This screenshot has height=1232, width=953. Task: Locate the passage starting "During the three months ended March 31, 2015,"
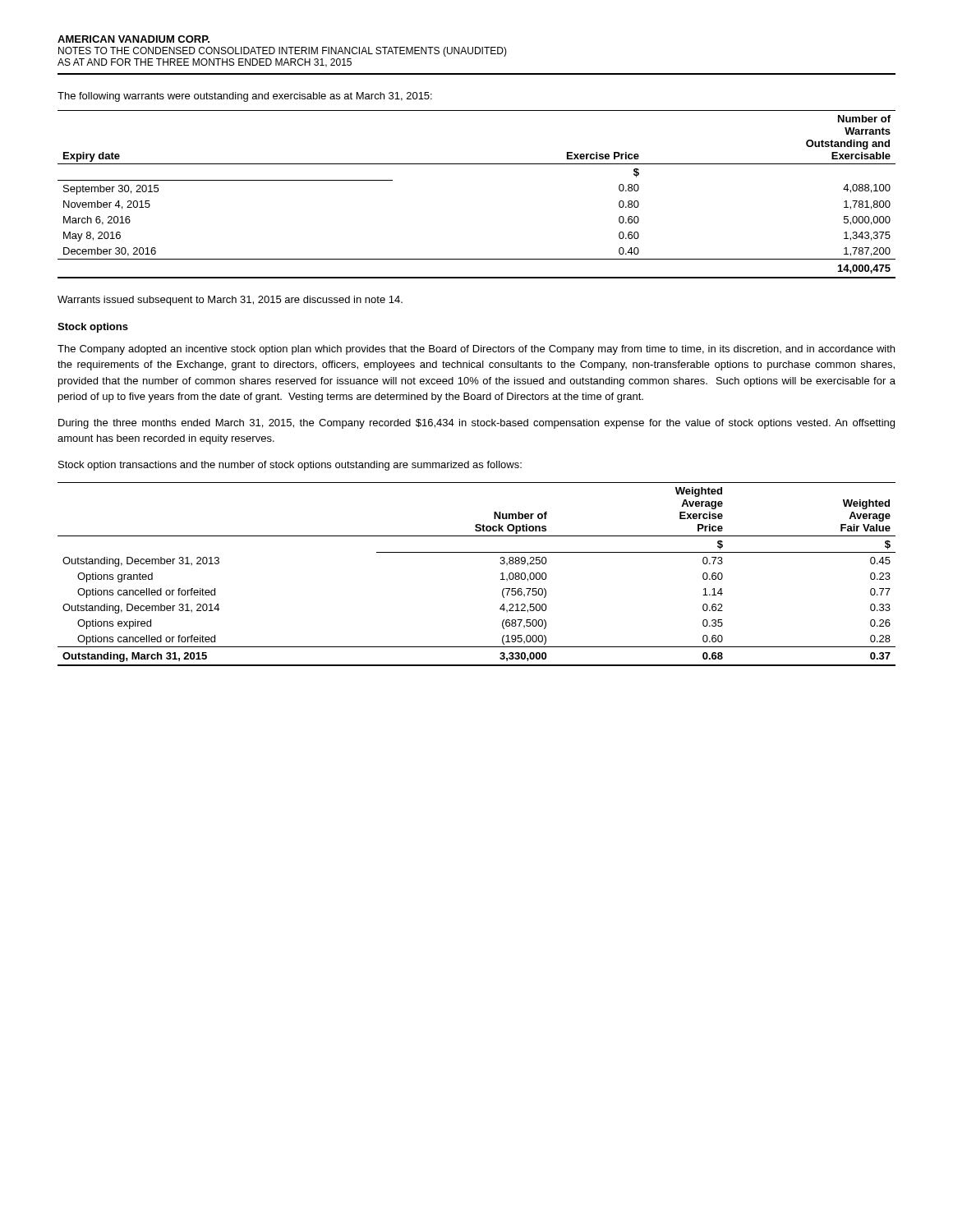[x=476, y=430]
